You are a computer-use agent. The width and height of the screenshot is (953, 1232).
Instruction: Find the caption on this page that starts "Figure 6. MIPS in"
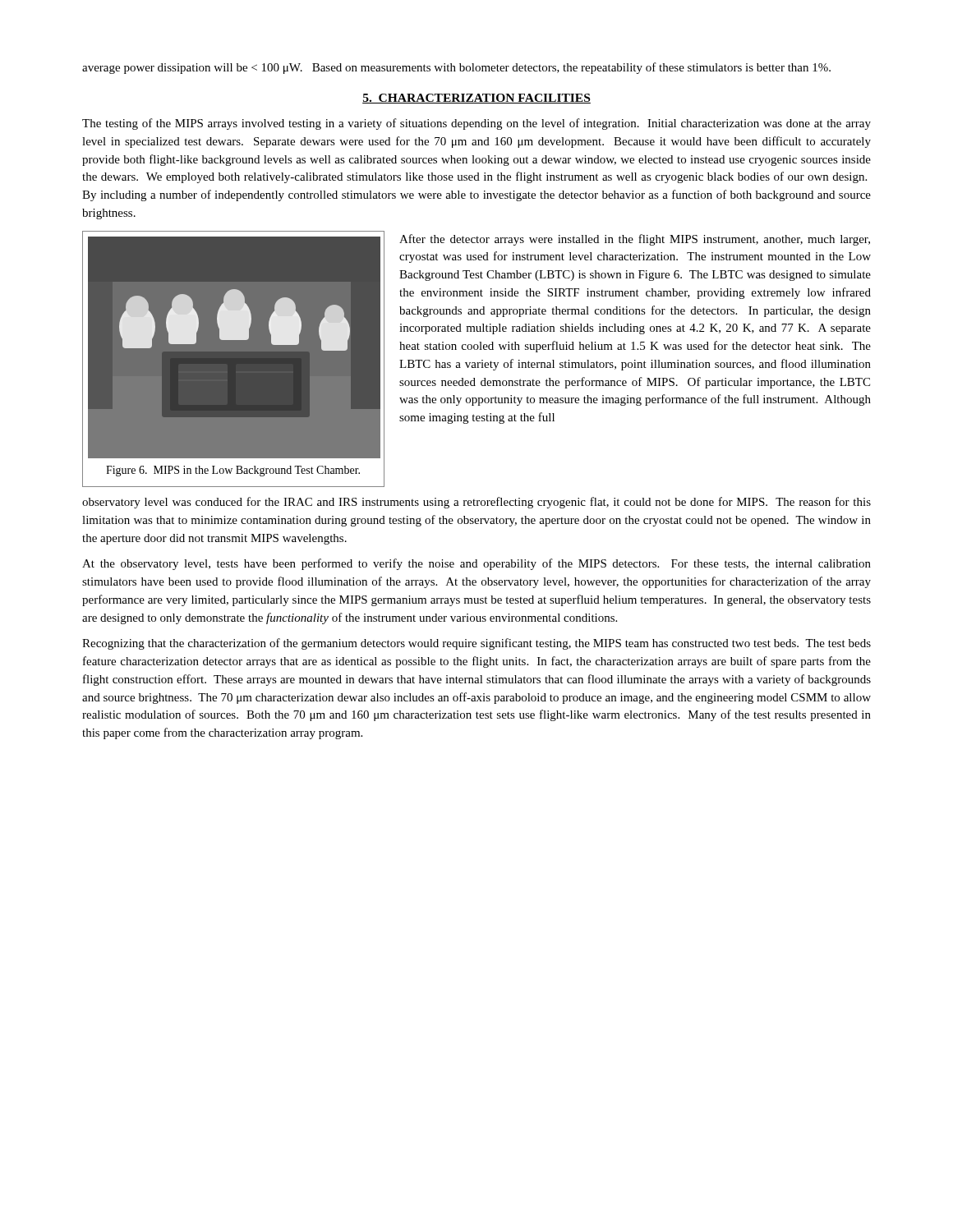233,470
